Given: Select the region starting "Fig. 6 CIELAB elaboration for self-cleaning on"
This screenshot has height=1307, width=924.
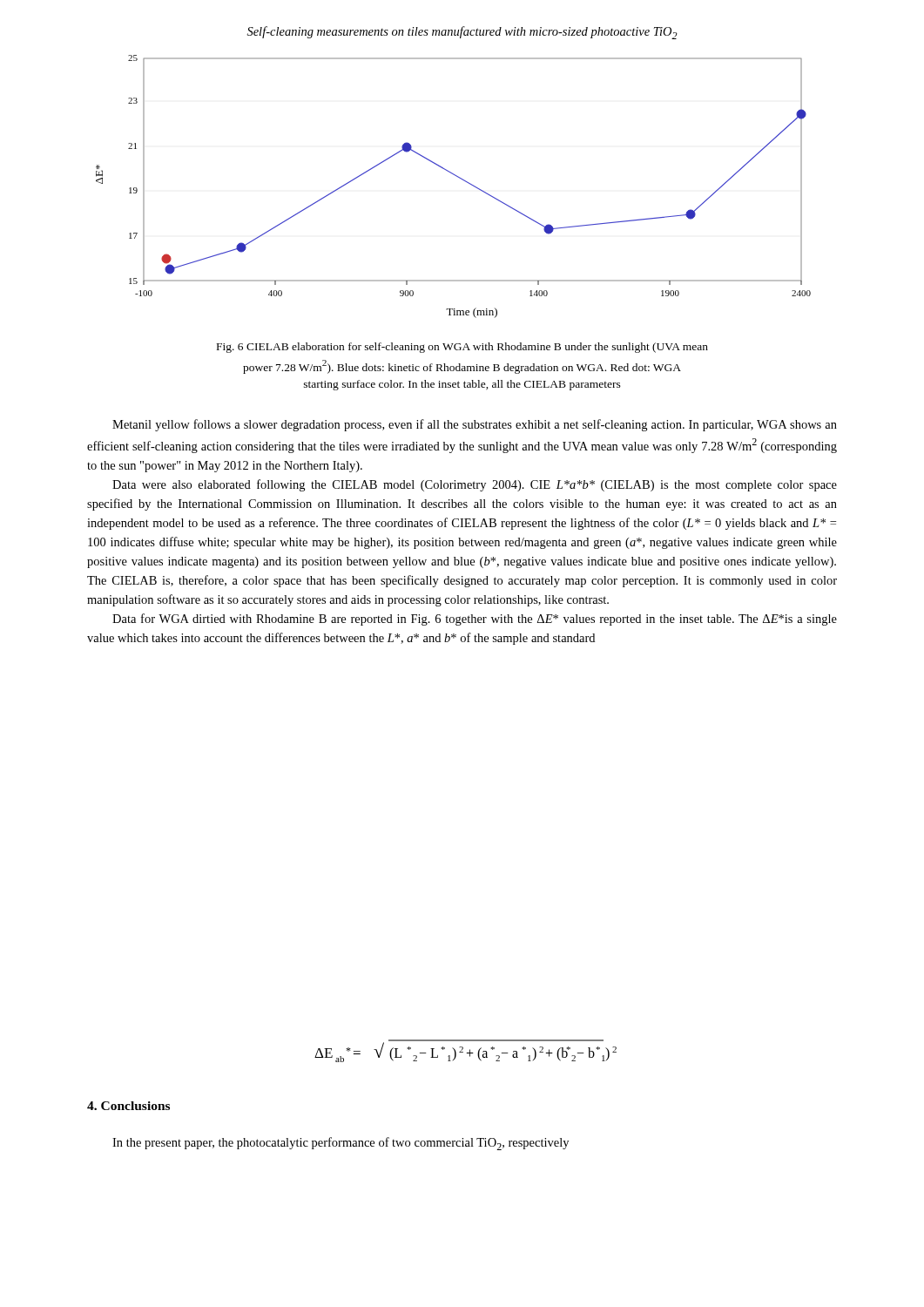Looking at the screenshot, I should click(x=462, y=365).
